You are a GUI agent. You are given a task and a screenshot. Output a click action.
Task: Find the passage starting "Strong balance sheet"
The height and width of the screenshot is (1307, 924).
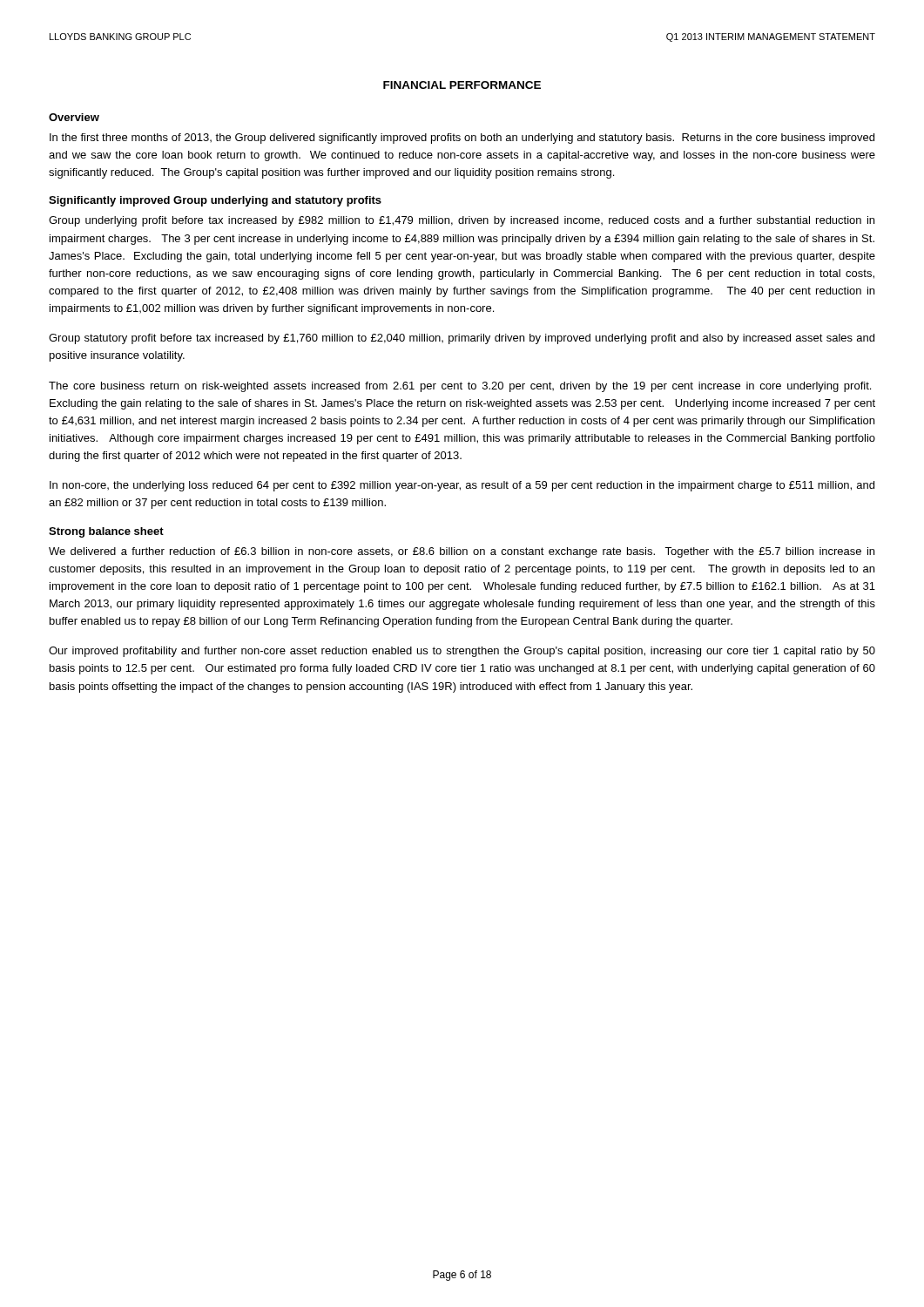coord(106,531)
